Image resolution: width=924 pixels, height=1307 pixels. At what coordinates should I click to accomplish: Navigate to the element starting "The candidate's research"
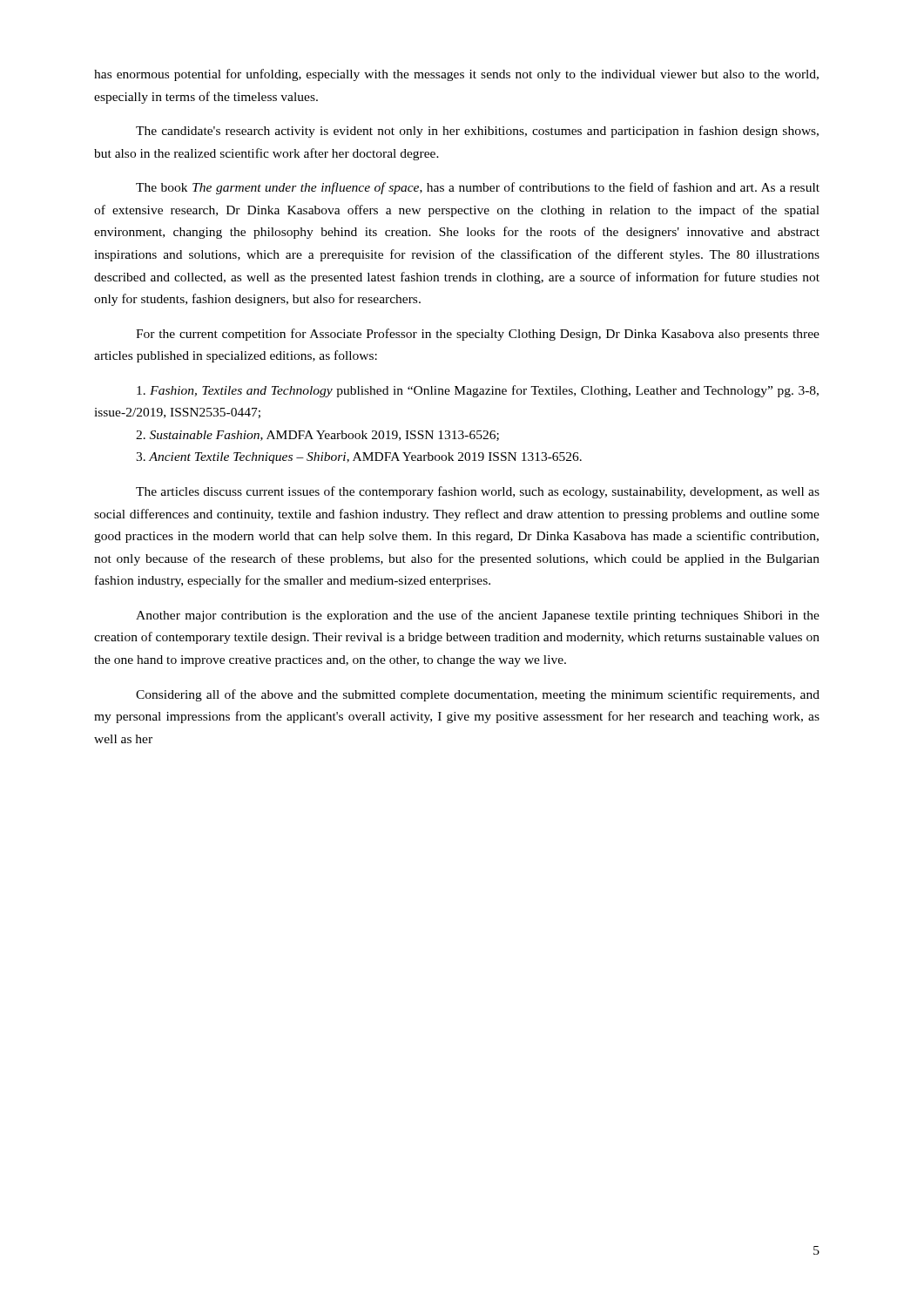point(457,142)
